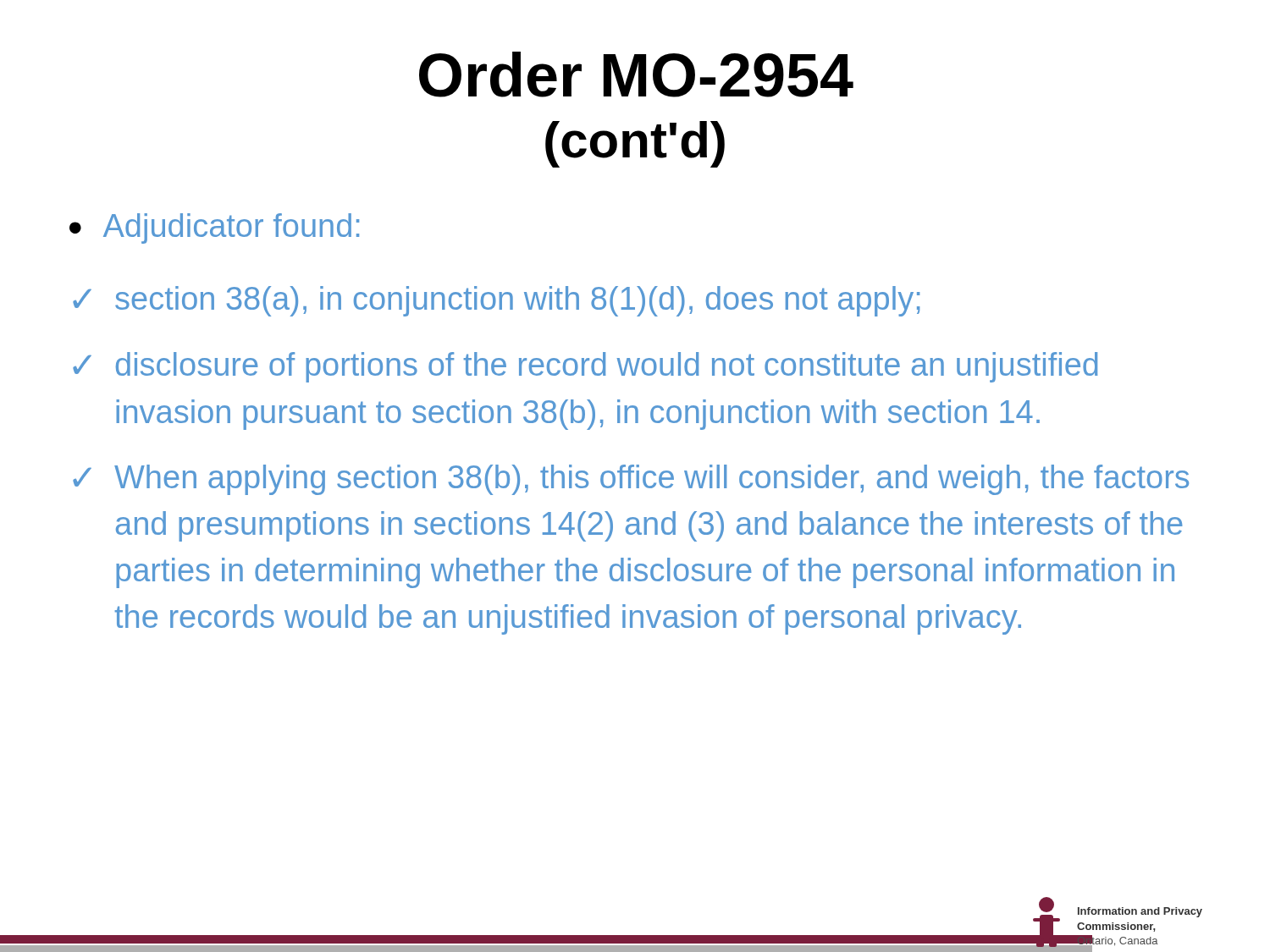Click on the list item that says "✓ disclosure of portions of the record would"
Viewport: 1270px width, 952px height.
coord(635,389)
